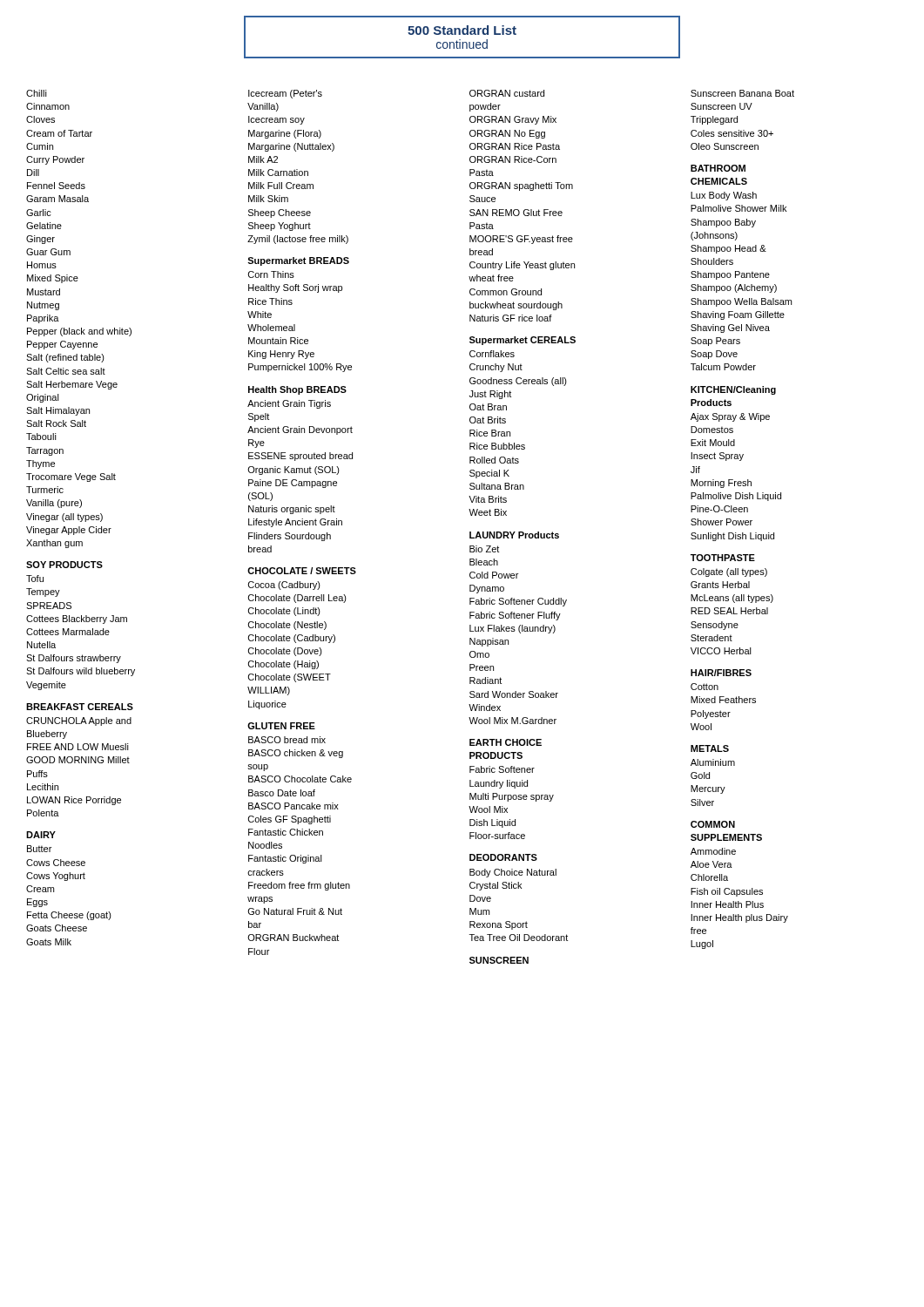Screen dimensions: 1307x924
Task: Navigate to the text block starting "Mixed Feathers"
Action: pyautogui.click(x=723, y=700)
